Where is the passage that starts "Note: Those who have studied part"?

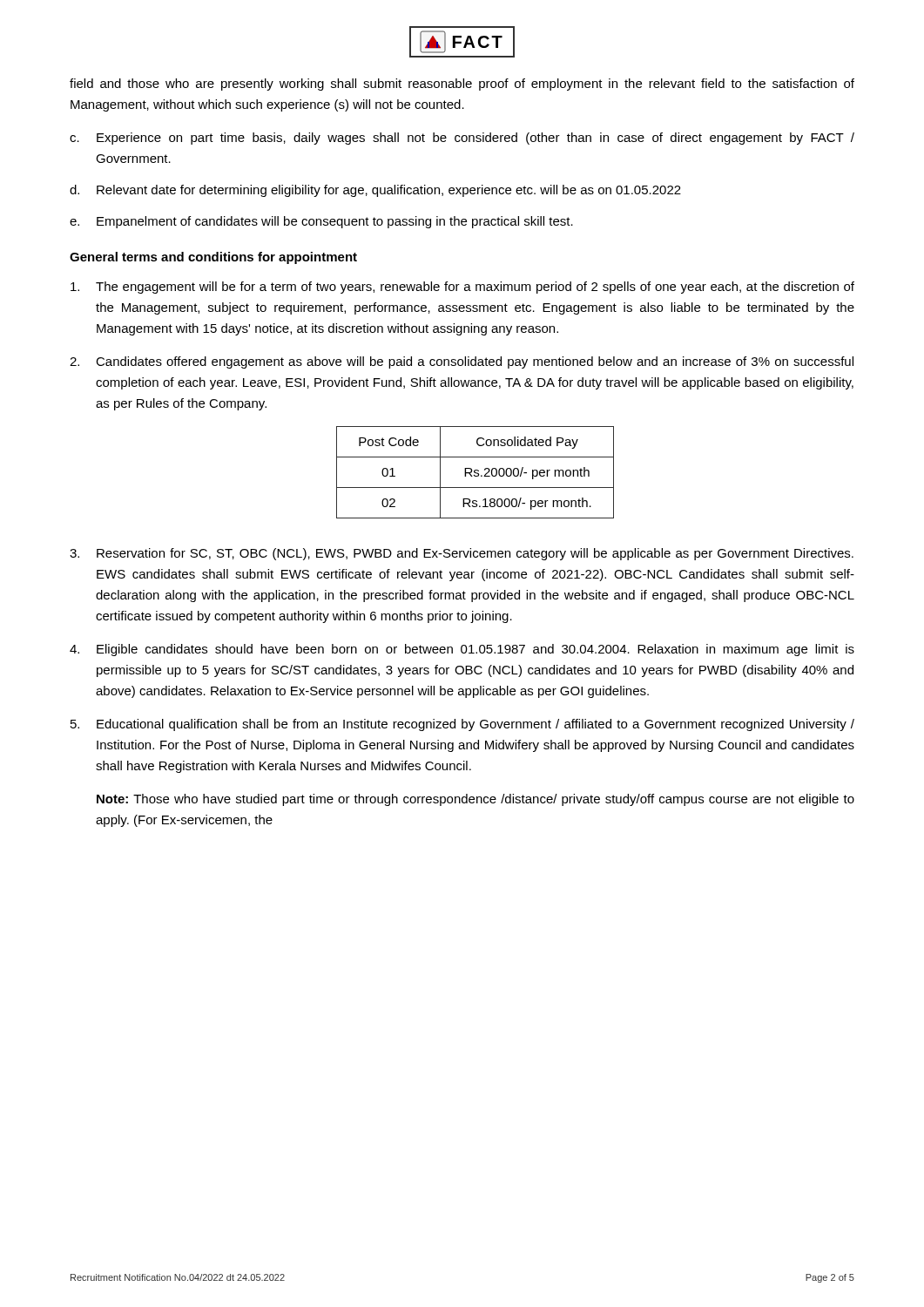475,809
